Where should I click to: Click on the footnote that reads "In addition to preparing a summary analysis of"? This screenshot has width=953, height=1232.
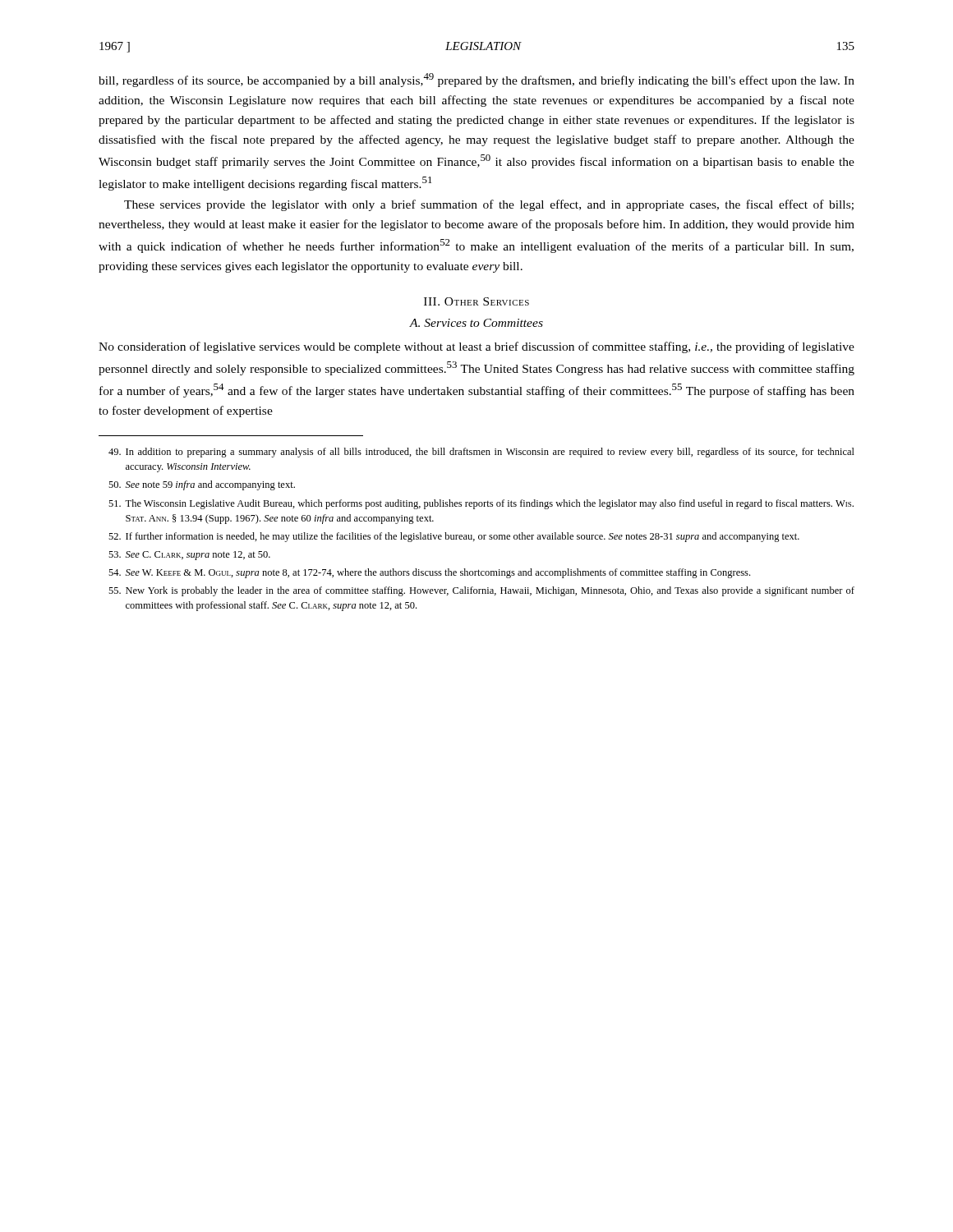click(476, 459)
